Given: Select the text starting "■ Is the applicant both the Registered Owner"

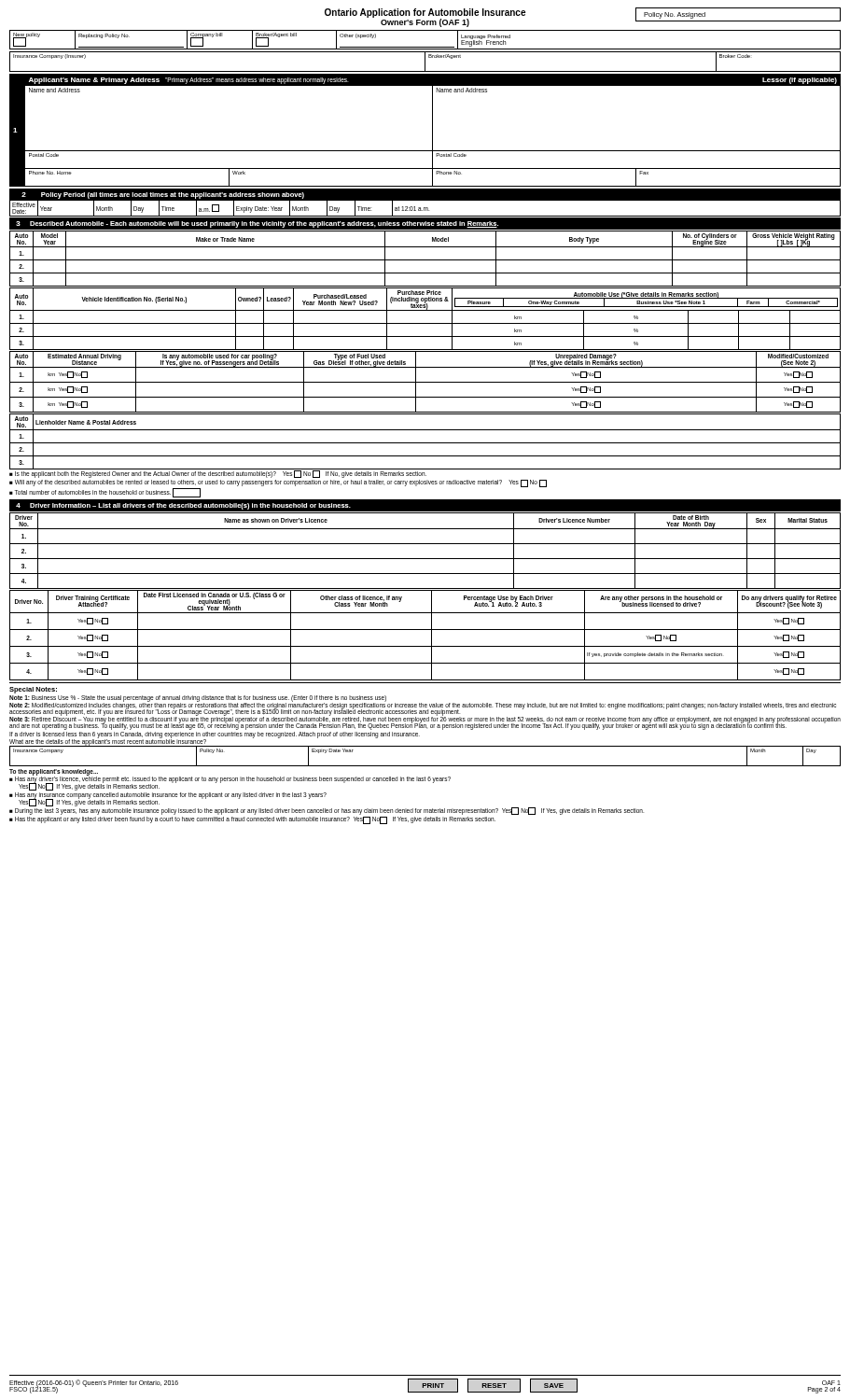Looking at the screenshot, I should coord(218,474).
